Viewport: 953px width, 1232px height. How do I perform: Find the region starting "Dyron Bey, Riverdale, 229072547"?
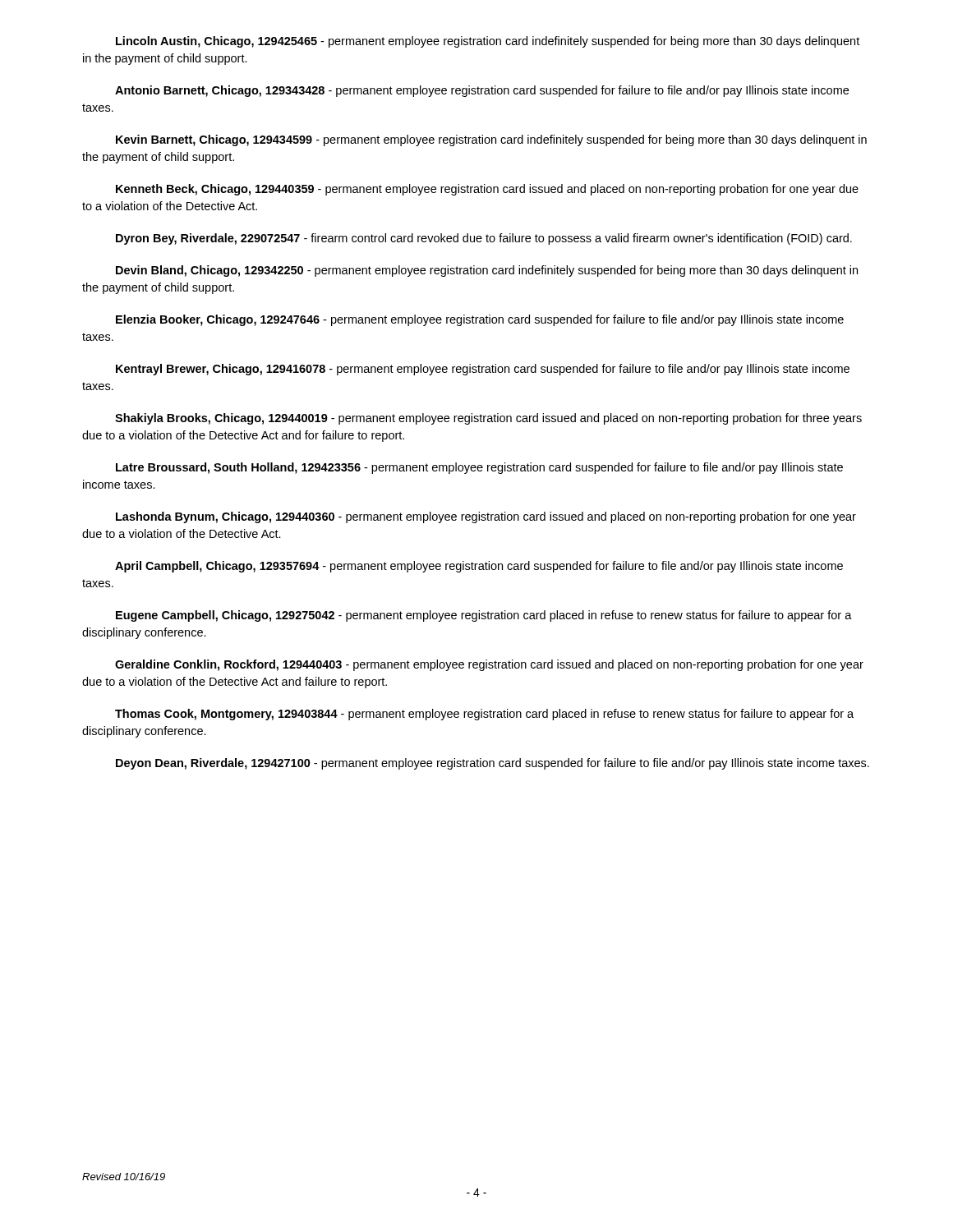pos(476,239)
